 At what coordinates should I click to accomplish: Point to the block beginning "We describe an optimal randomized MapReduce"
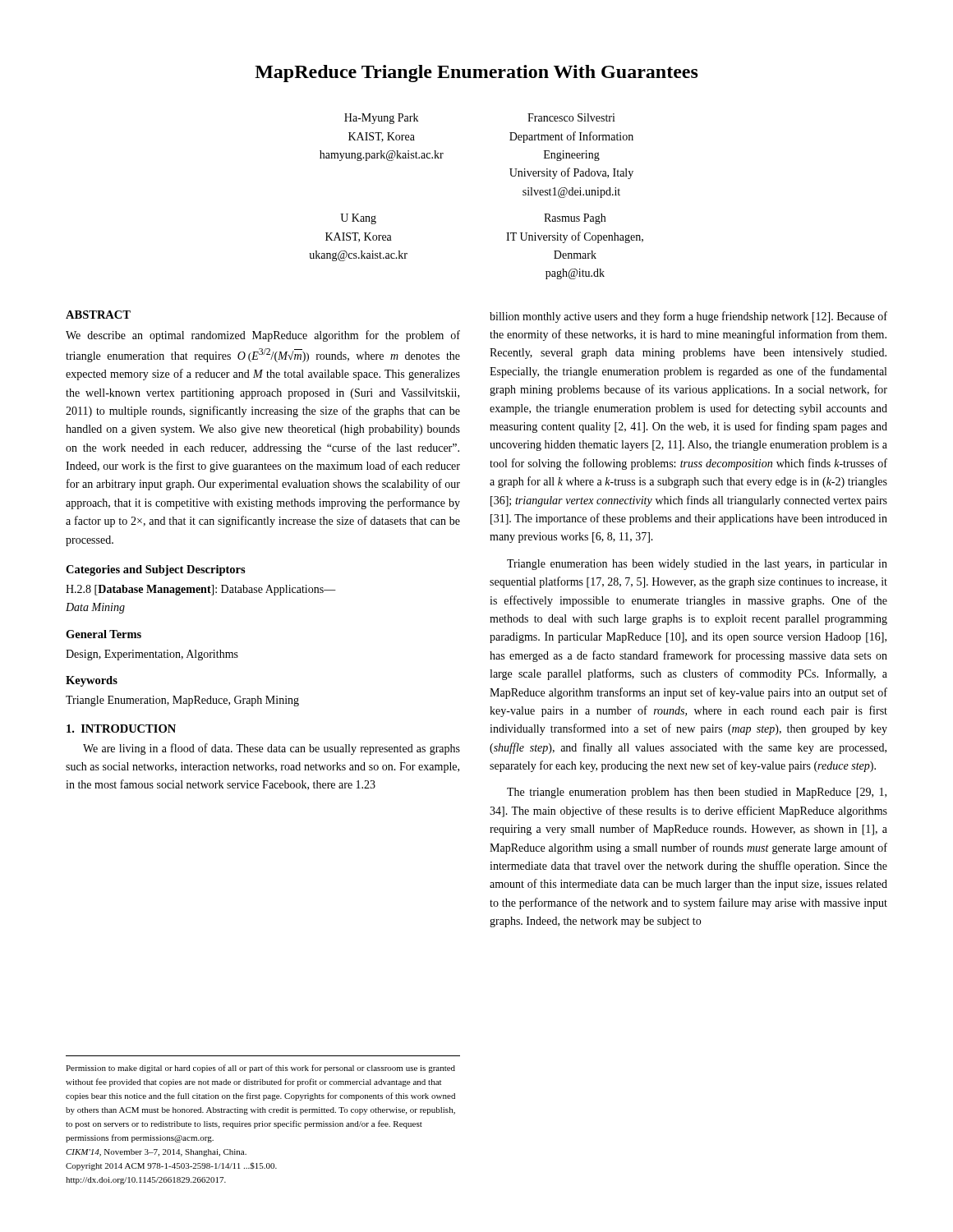tap(263, 437)
